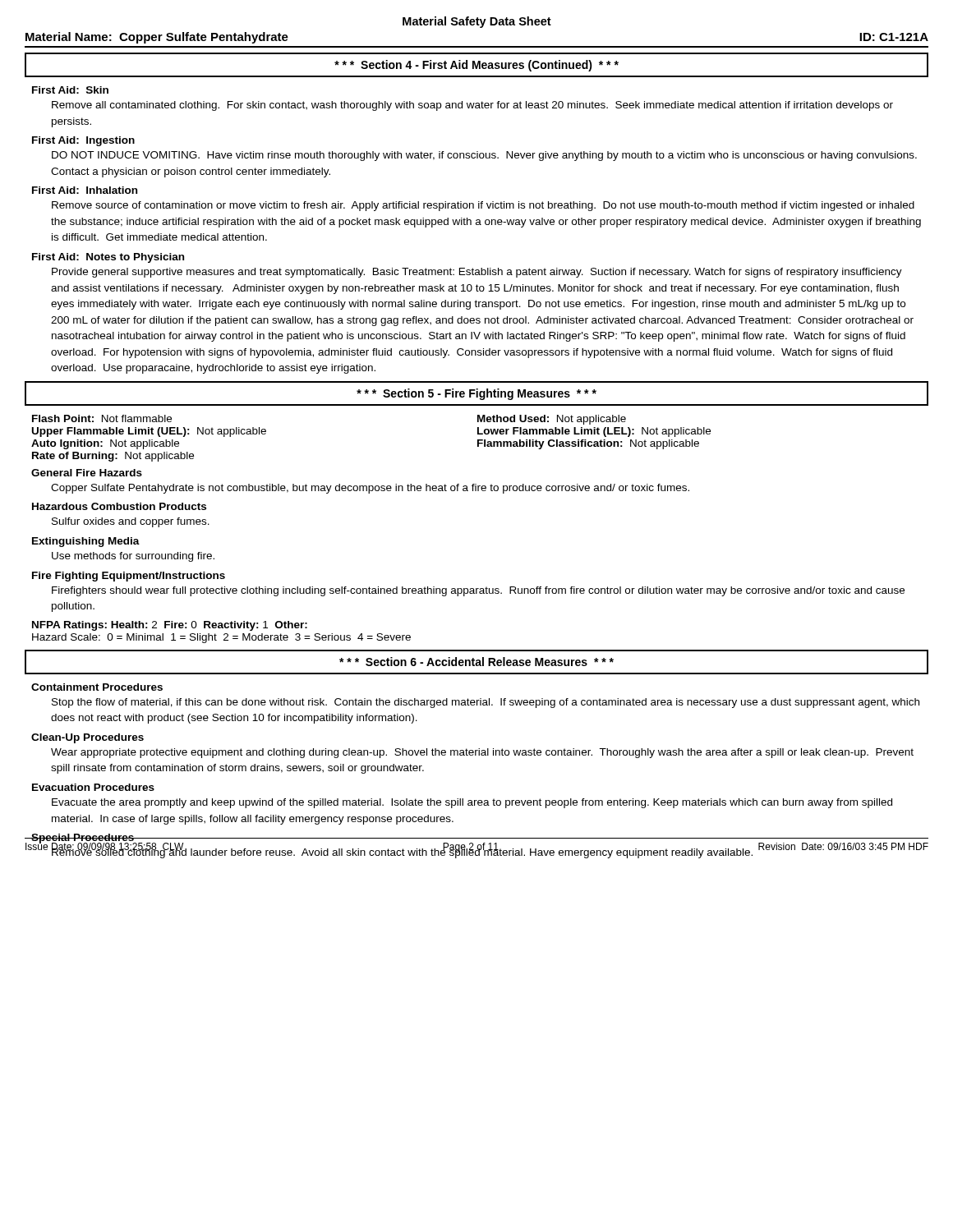Select the text block that reads "Fire Fighting Equipment/Instructions Firefighters should wear full"
Screen dimensions: 1232x953
point(476,591)
